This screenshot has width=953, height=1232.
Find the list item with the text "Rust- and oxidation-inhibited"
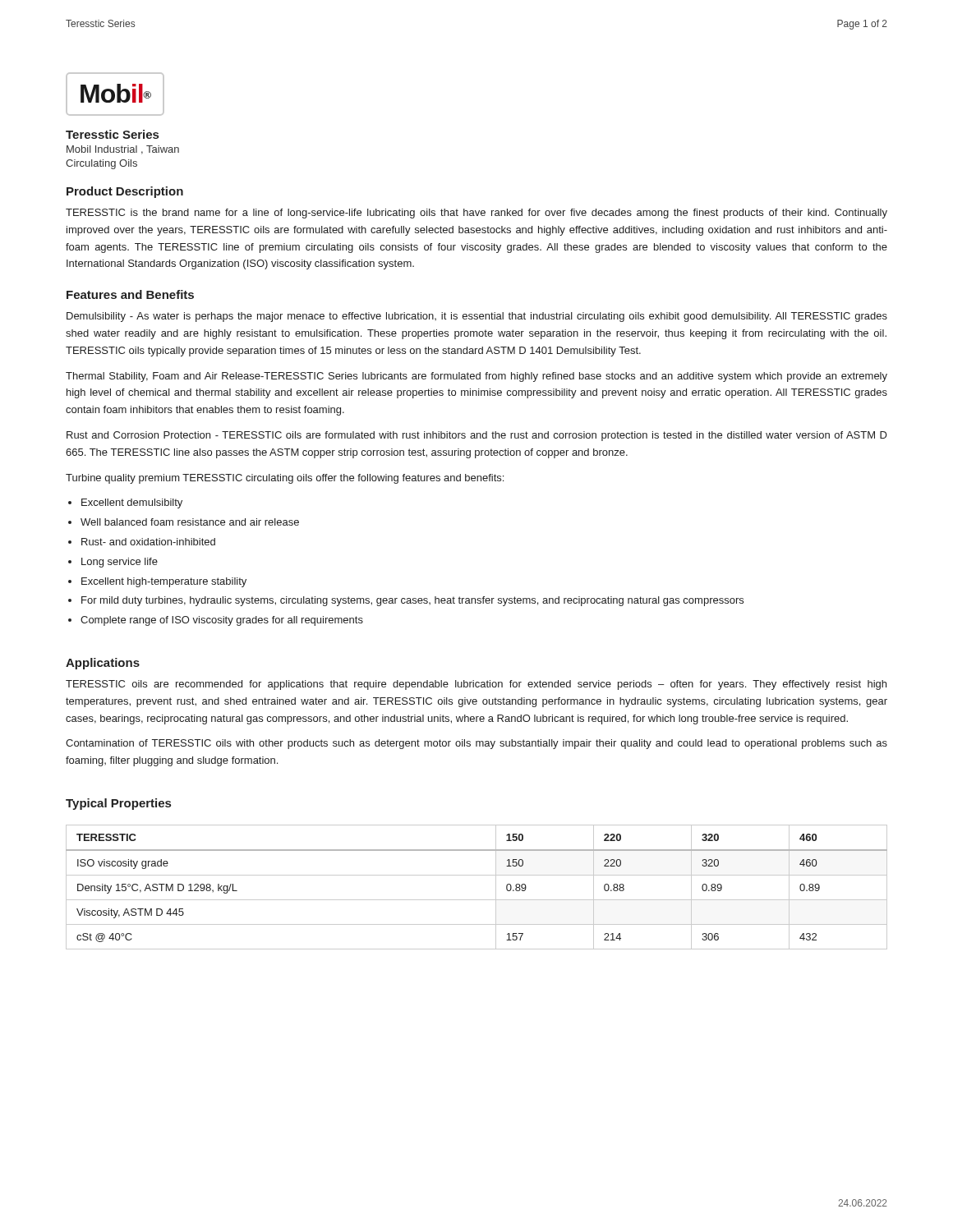click(148, 542)
